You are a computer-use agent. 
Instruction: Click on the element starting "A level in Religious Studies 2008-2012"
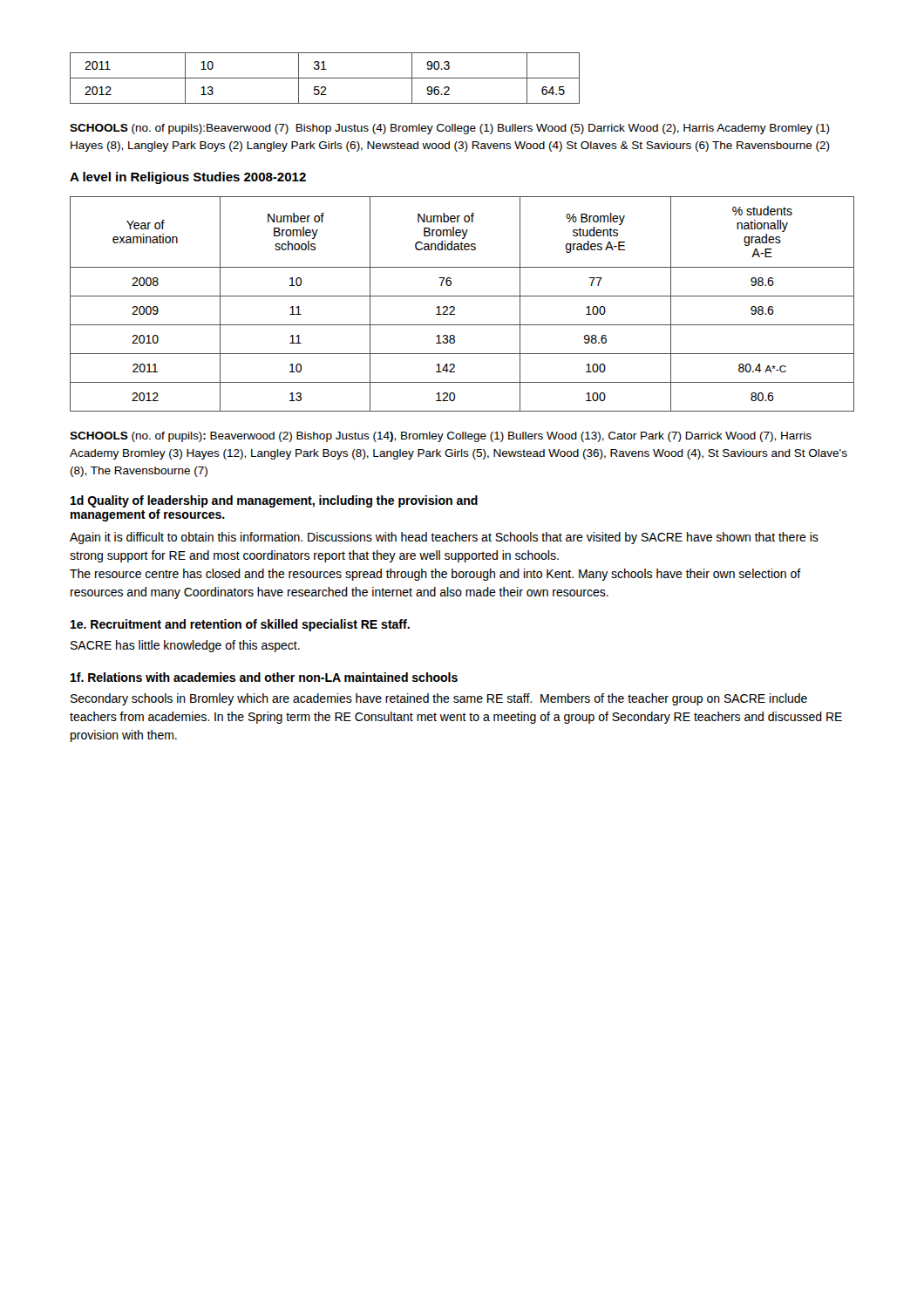pyautogui.click(x=188, y=176)
